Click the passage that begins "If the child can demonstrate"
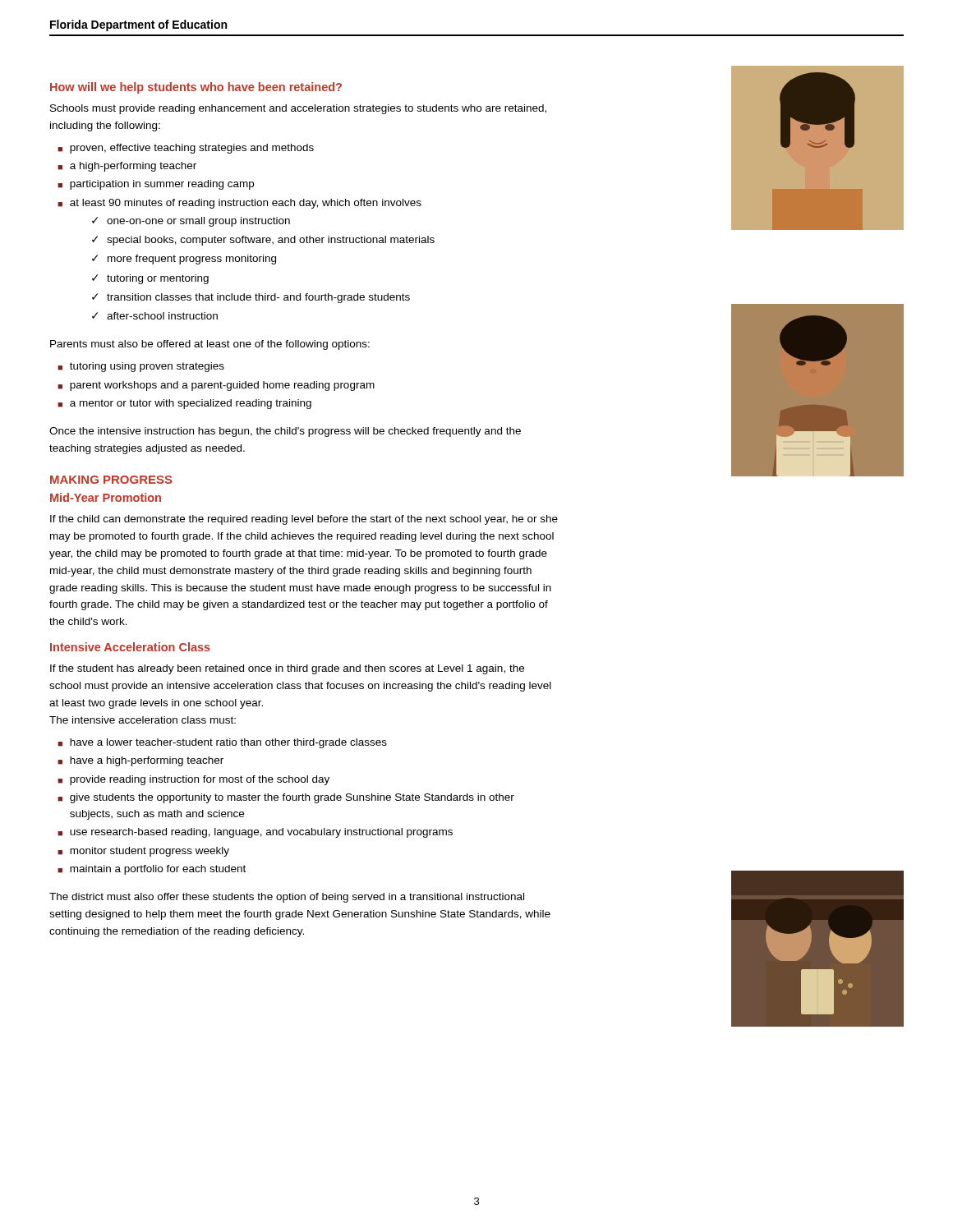Image resolution: width=953 pixels, height=1232 pixels. click(304, 570)
